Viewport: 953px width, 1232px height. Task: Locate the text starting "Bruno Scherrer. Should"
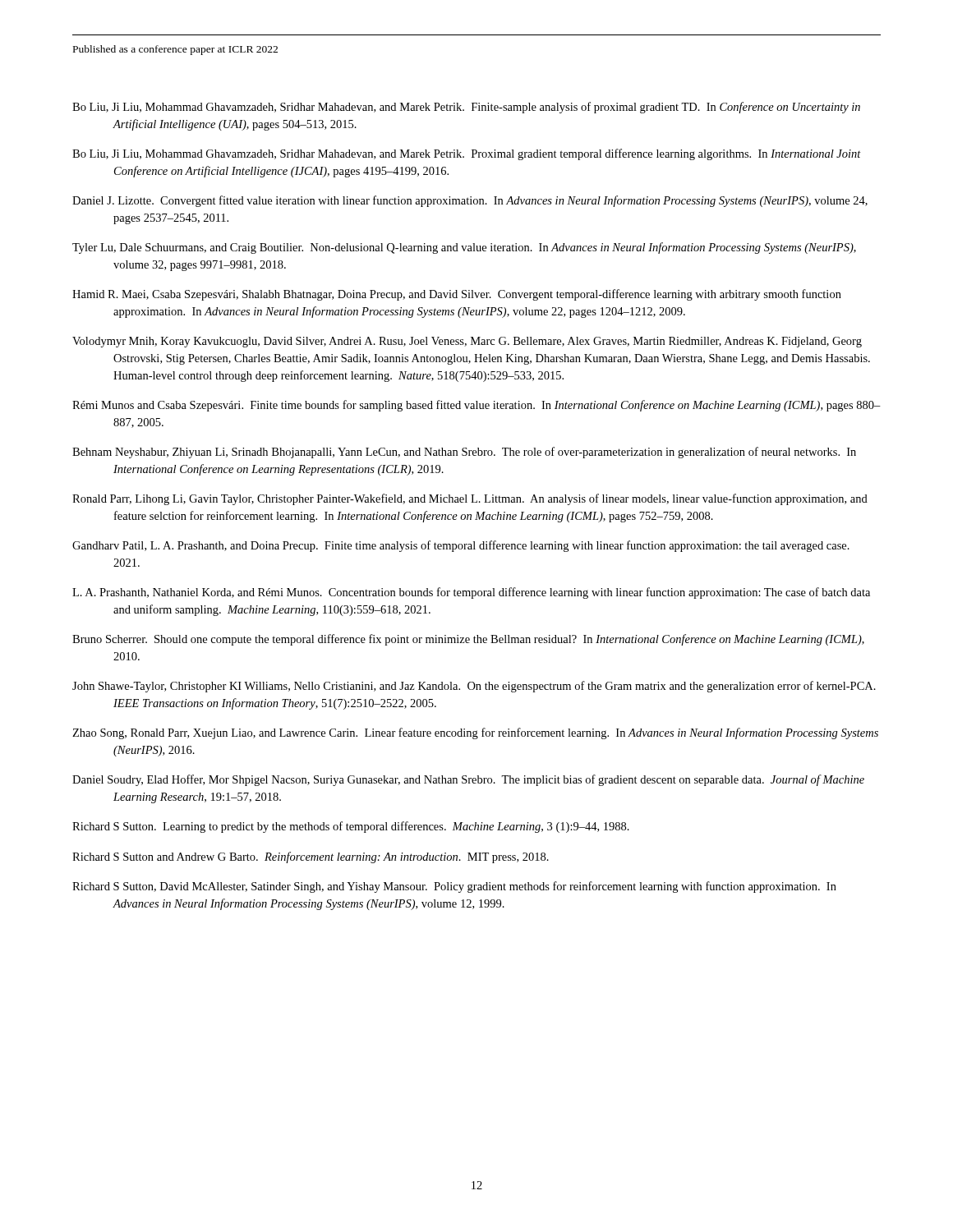468,648
